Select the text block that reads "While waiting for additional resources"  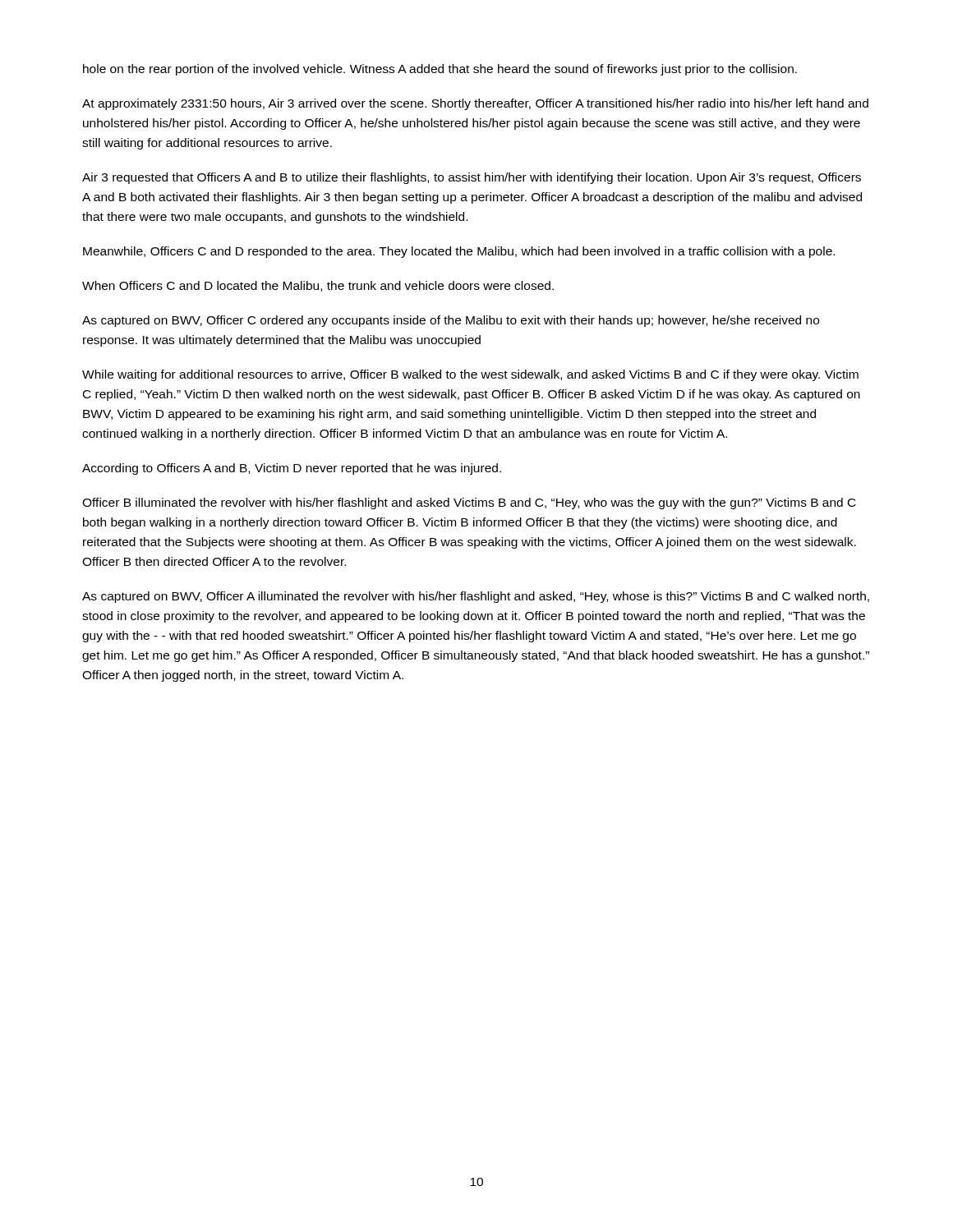click(471, 404)
